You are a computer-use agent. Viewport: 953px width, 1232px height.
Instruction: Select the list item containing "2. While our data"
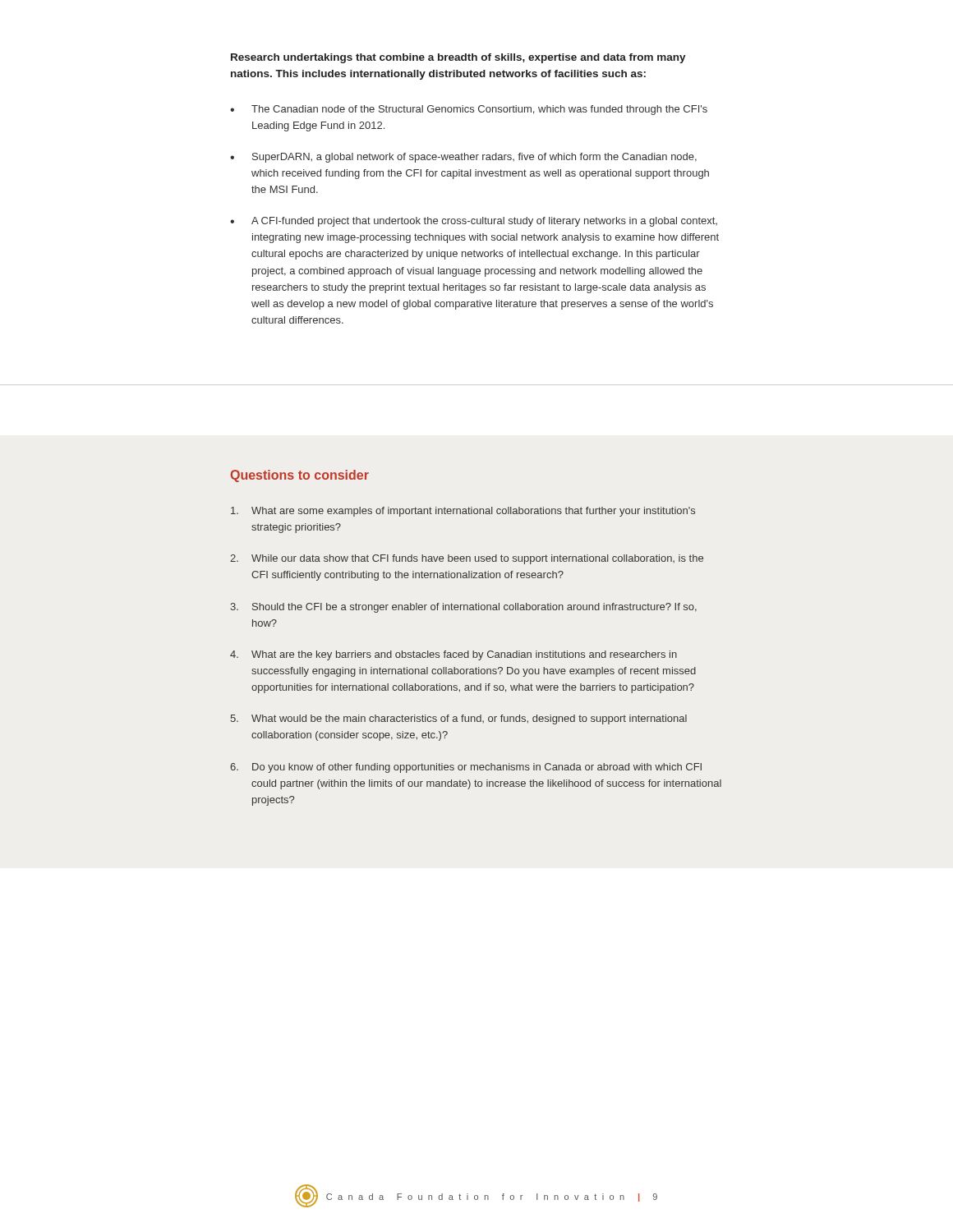coord(476,567)
